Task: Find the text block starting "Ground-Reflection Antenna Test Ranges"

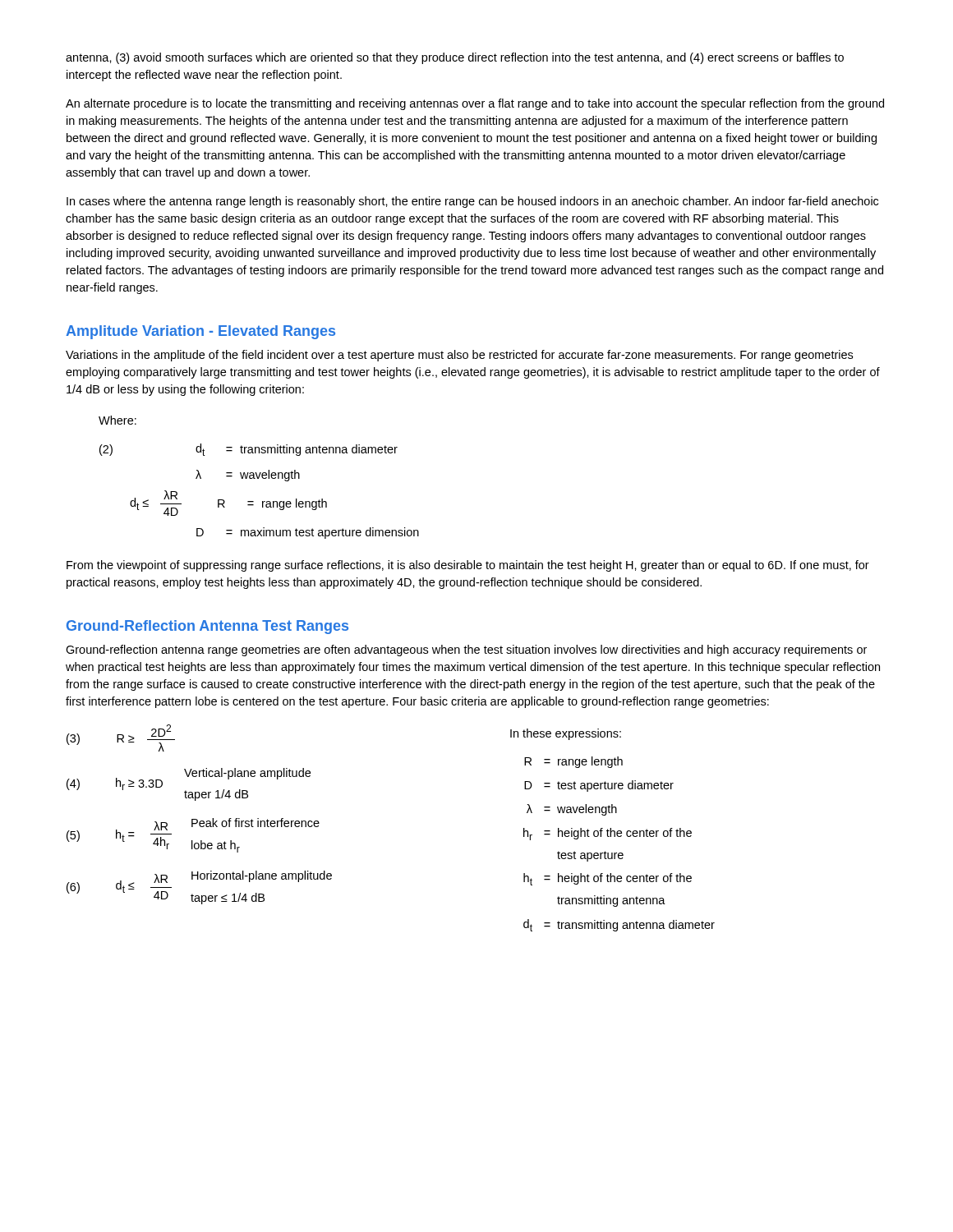Action: tap(207, 627)
